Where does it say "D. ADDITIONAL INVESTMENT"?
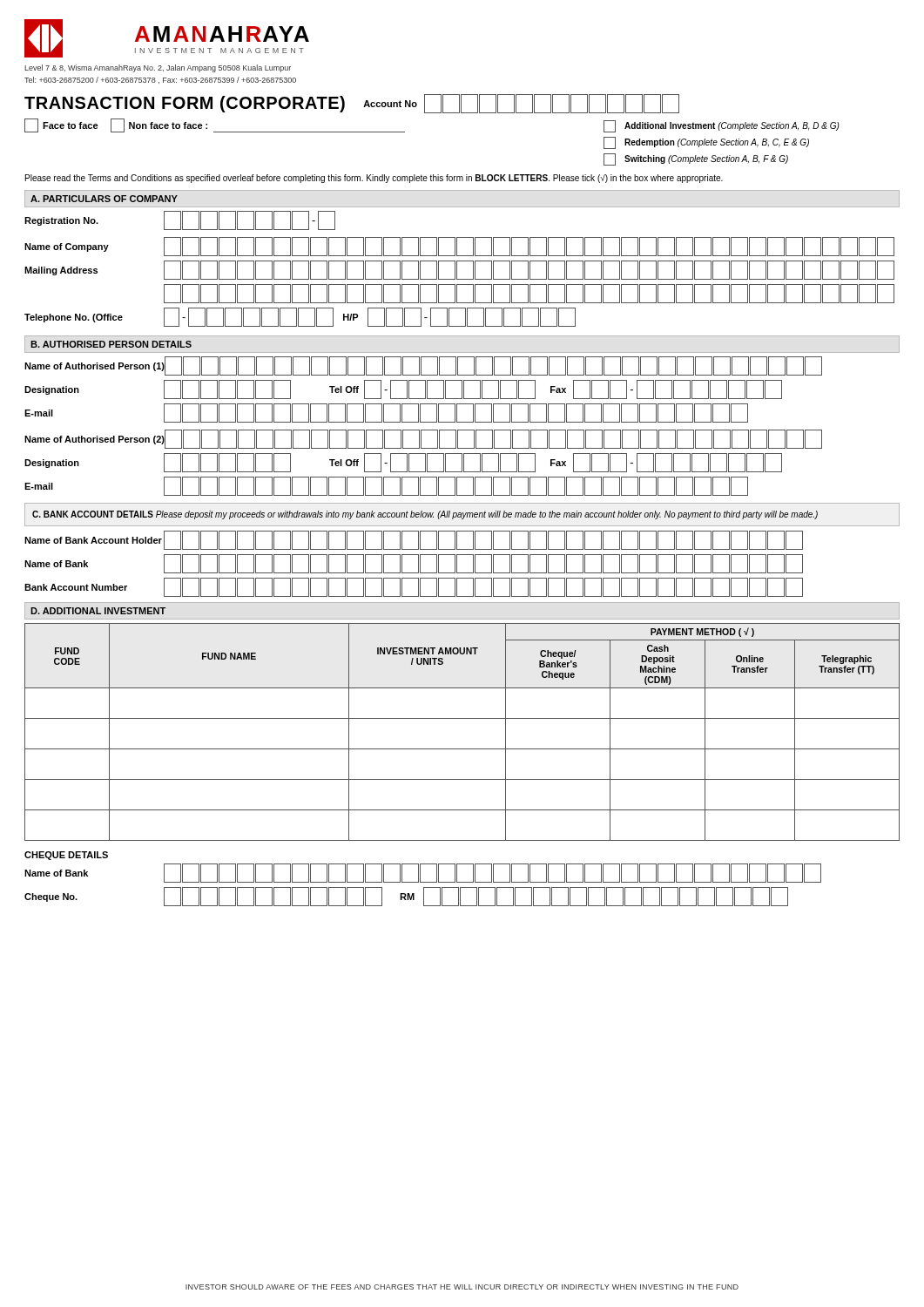Screen dimensions: 1307x924 (98, 611)
